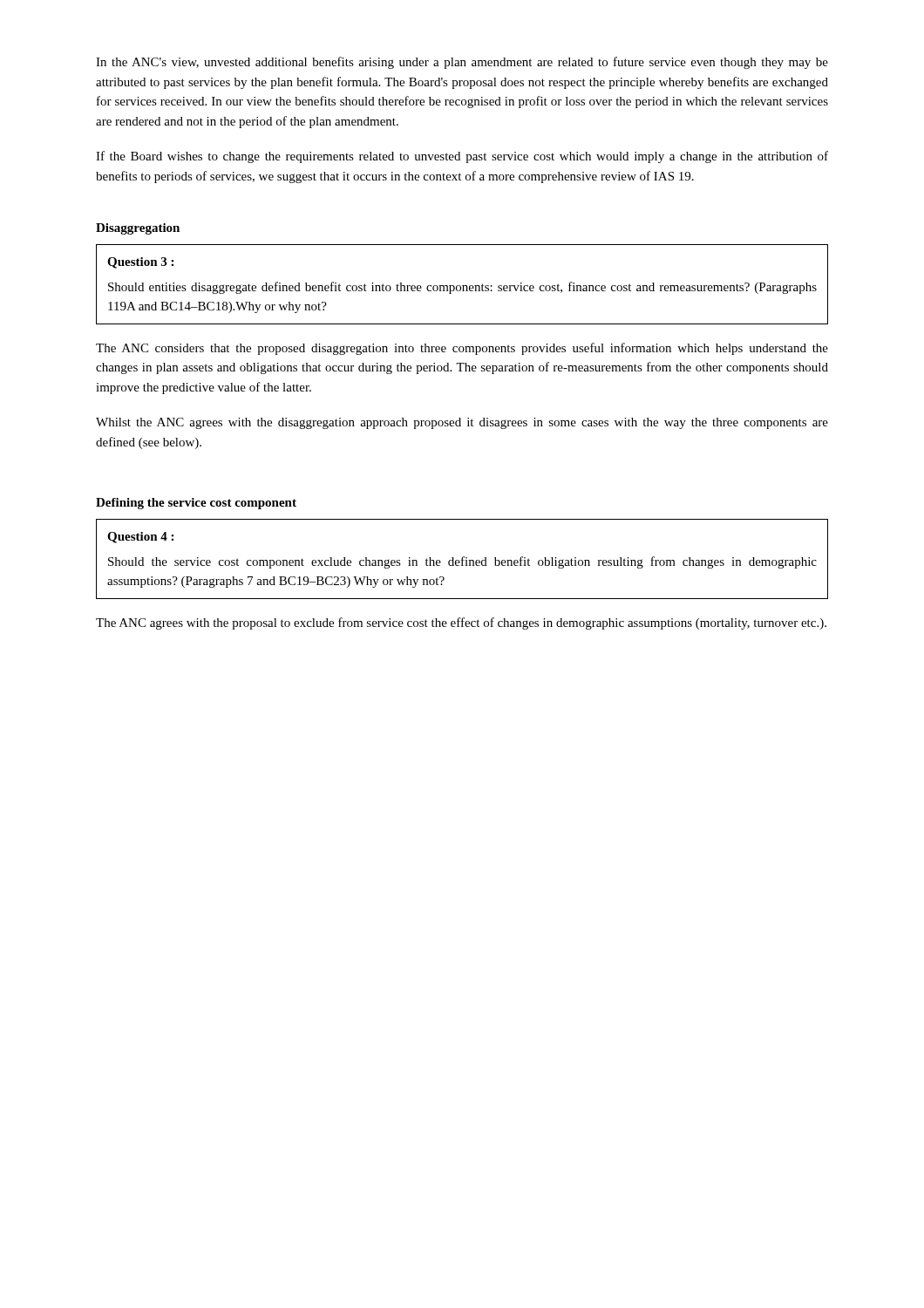The height and width of the screenshot is (1308, 924).
Task: Select the text block containing "In the ANC's view, unvested additional"
Action: click(x=462, y=91)
